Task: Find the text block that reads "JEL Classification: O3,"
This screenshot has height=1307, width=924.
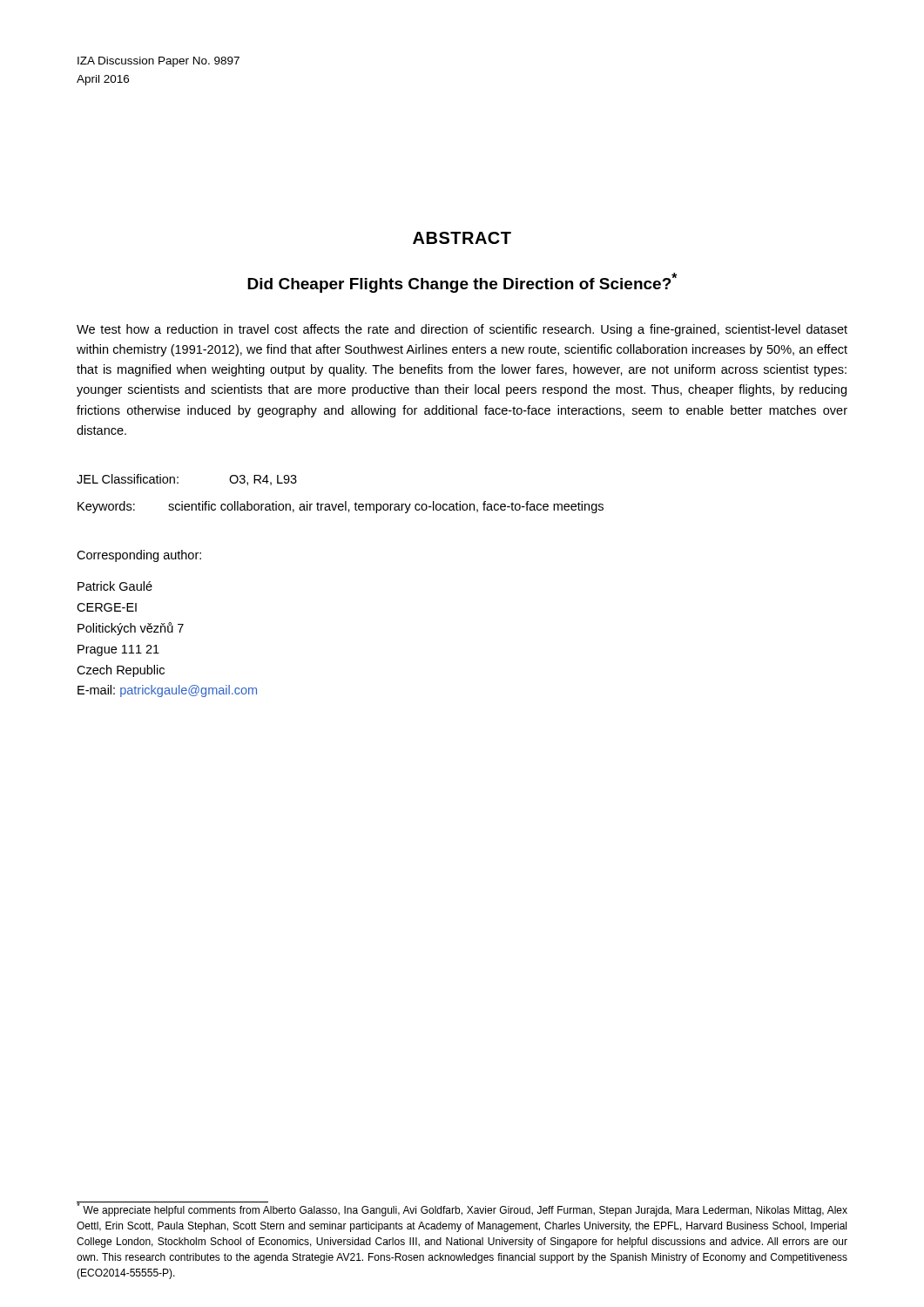Action: click(187, 479)
